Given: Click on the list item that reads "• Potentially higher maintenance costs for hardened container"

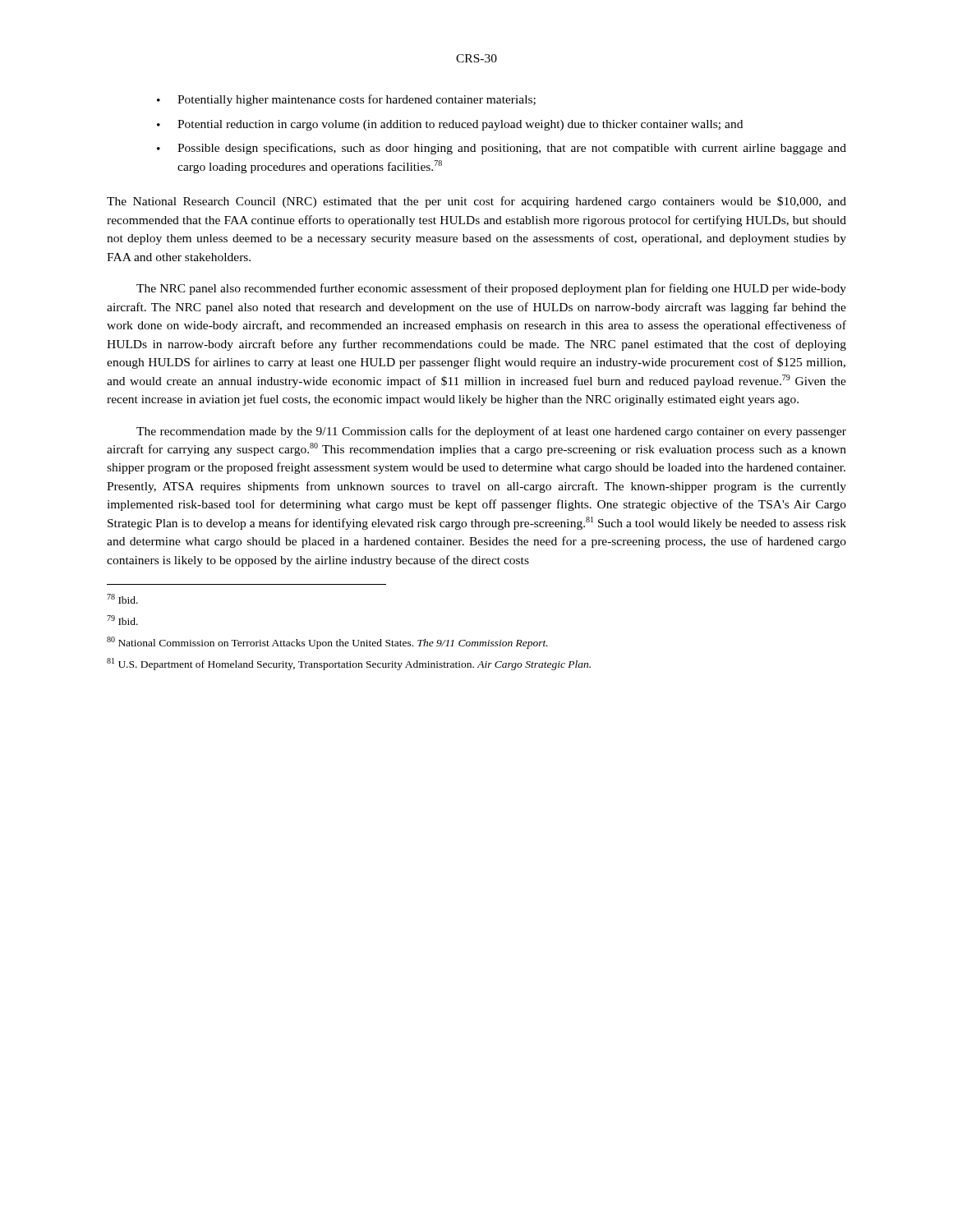Looking at the screenshot, I should click(346, 100).
